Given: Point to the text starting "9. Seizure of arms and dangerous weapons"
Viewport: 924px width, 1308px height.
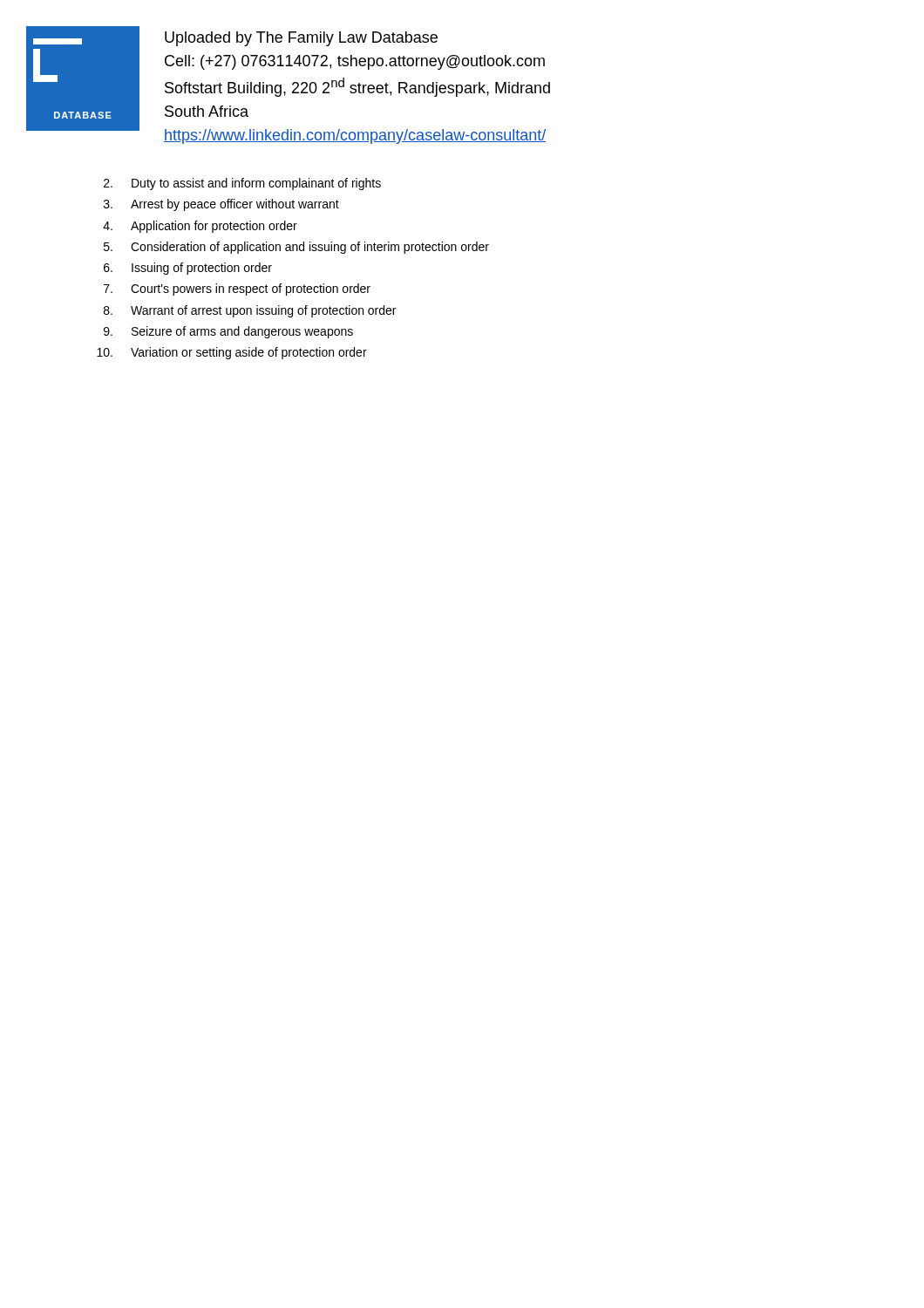Looking at the screenshot, I should coord(228,332).
